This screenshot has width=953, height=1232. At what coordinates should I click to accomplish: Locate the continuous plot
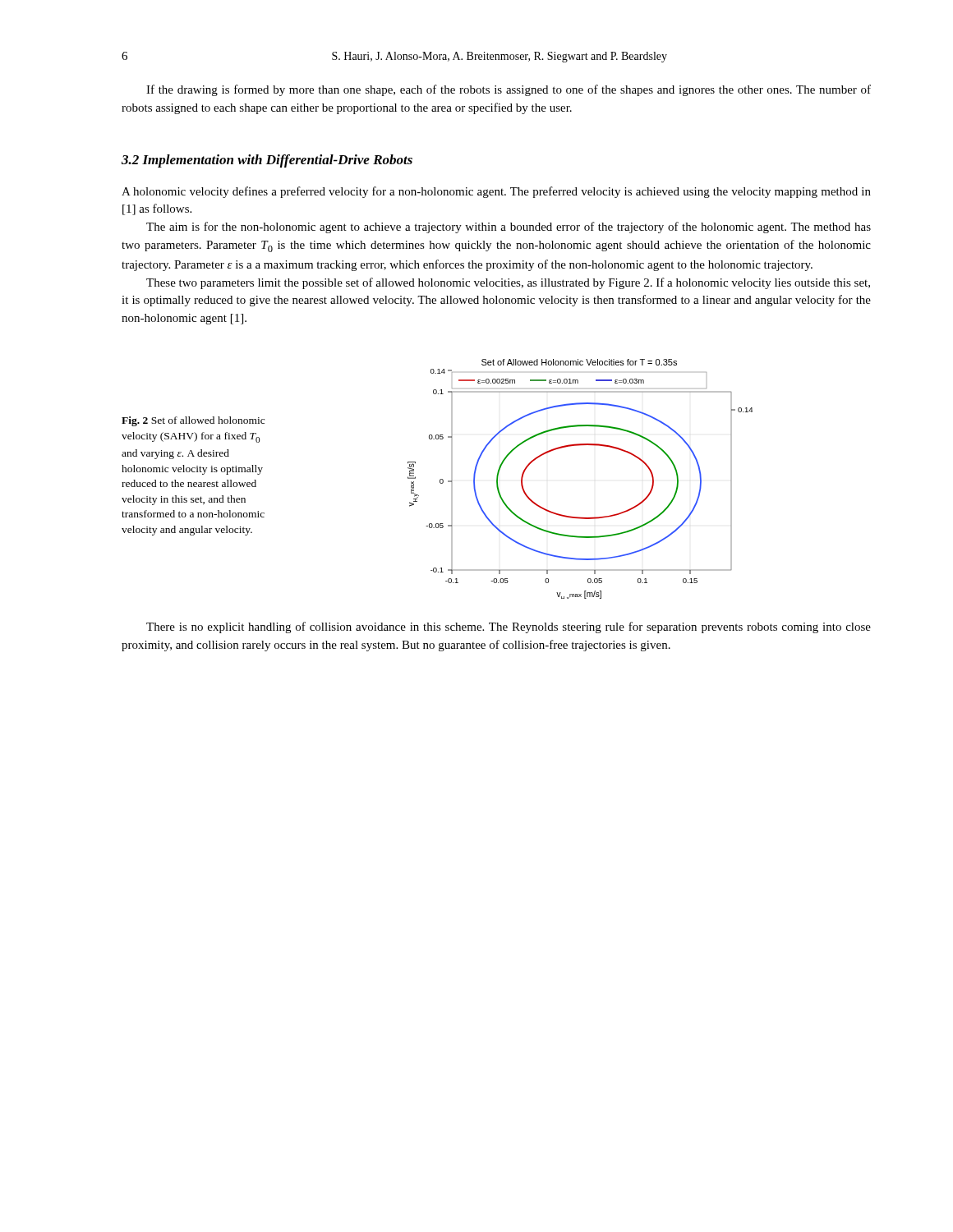pyautogui.click(x=579, y=475)
